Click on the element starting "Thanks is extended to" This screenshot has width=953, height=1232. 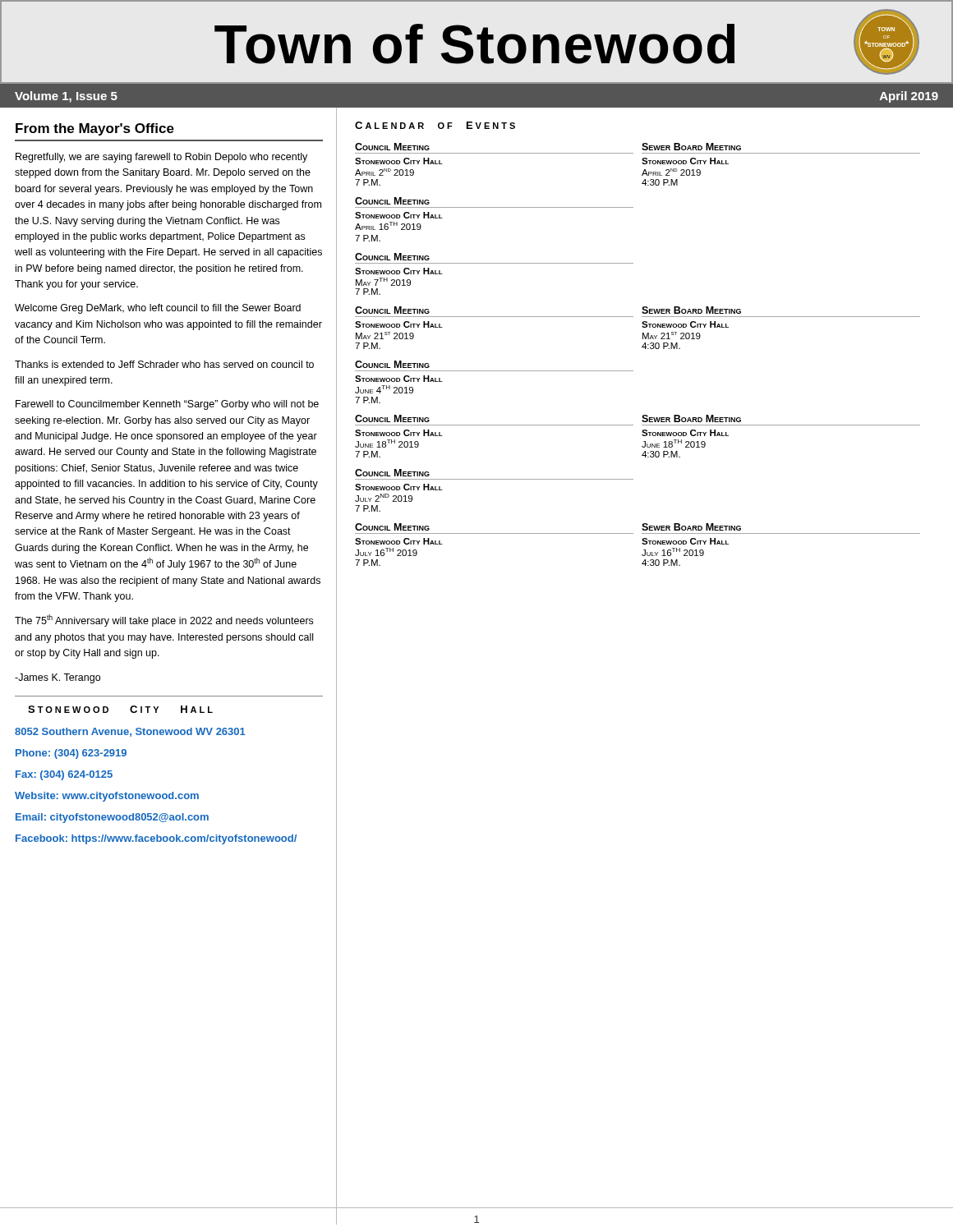(165, 372)
